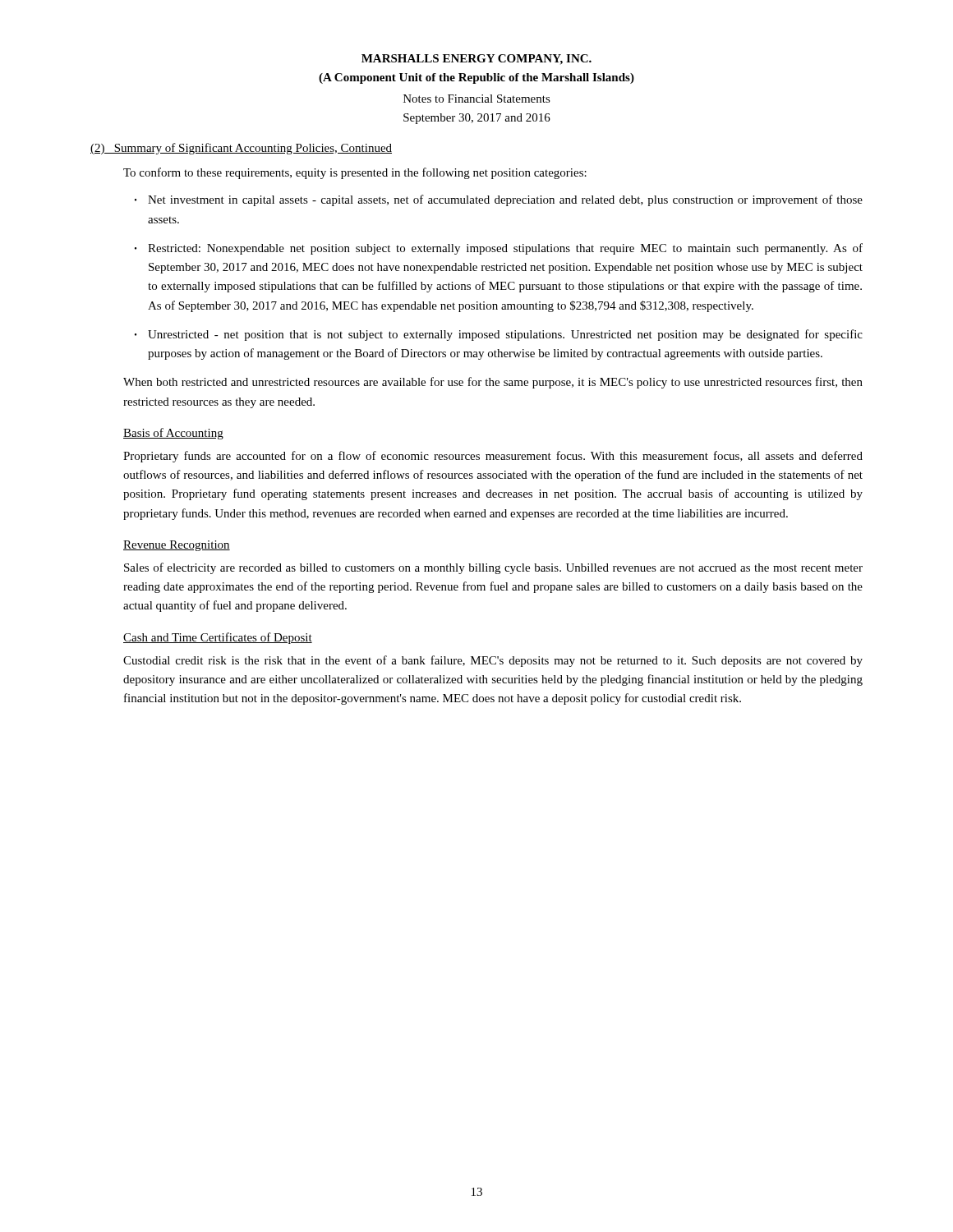Select the section header containing "(2) Summary of Significant Accounting Policies,"
Image resolution: width=953 pixels, height=1232 pixels.
(241, 148)
